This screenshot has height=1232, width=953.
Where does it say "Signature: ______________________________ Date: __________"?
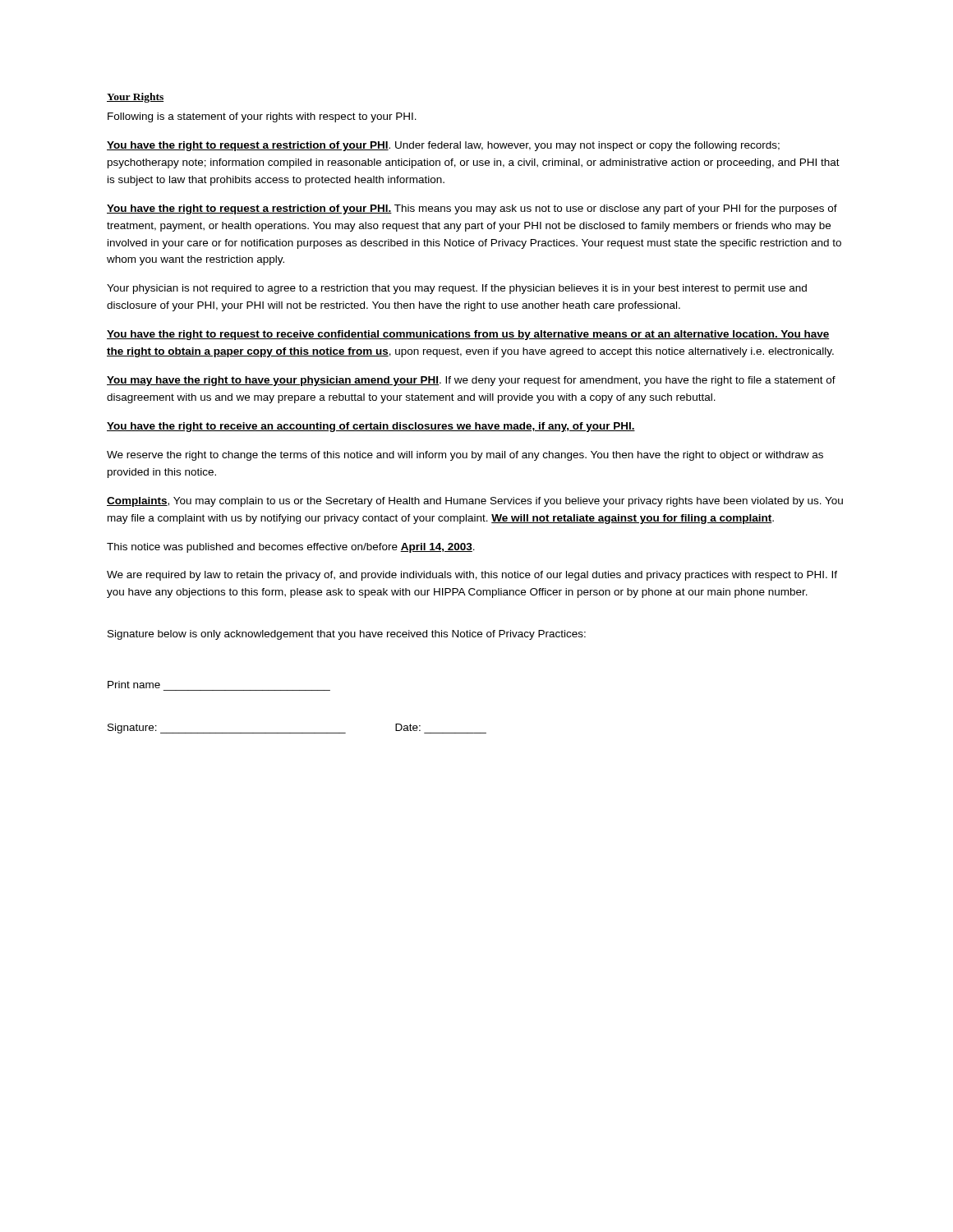(296, 727)
